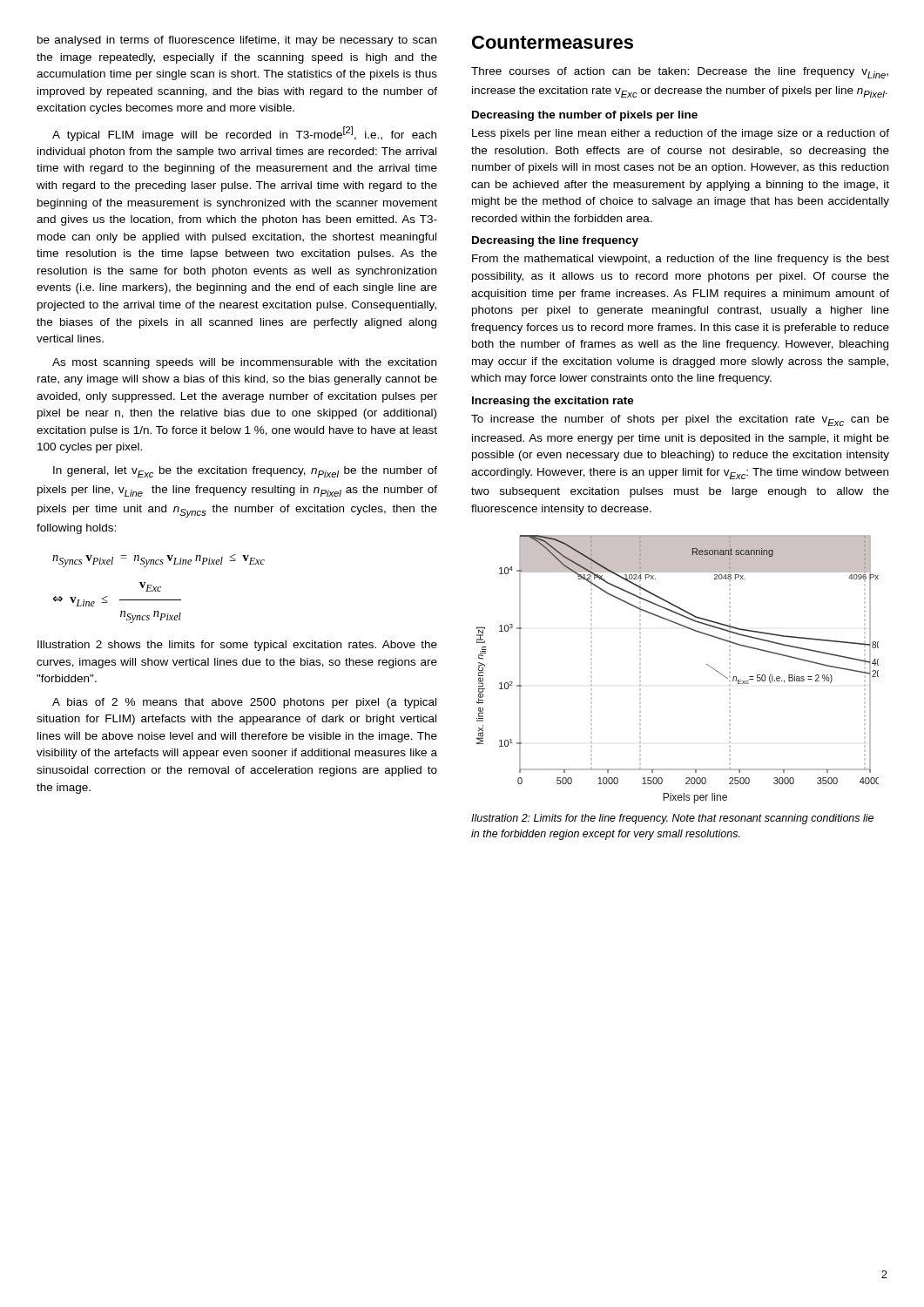924x1307 pixels.
Task: Locate the text block with the text "Illustration 2 shows the limits"
Action: tap(237, 716)
